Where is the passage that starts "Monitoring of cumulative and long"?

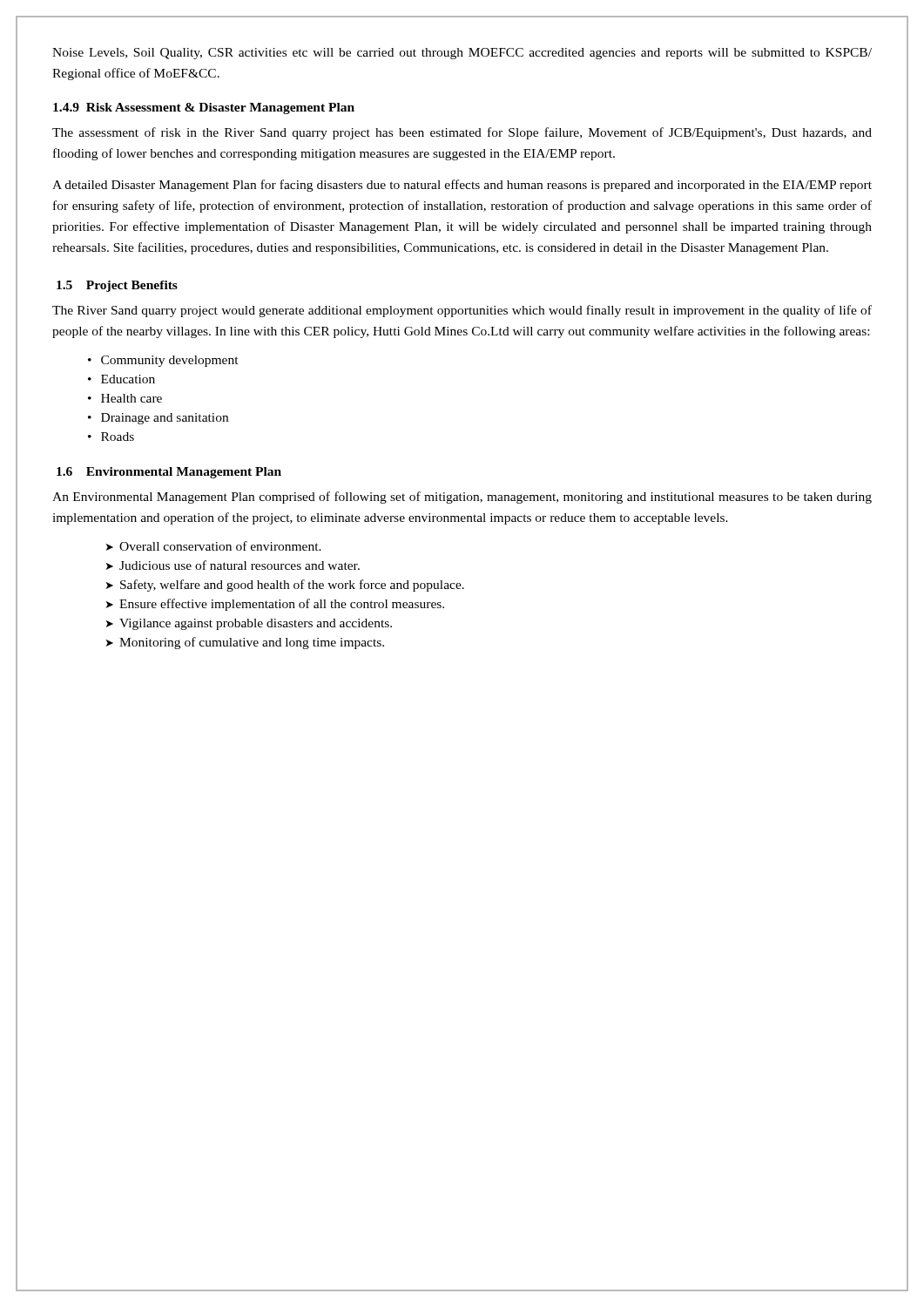coord(252,642)
